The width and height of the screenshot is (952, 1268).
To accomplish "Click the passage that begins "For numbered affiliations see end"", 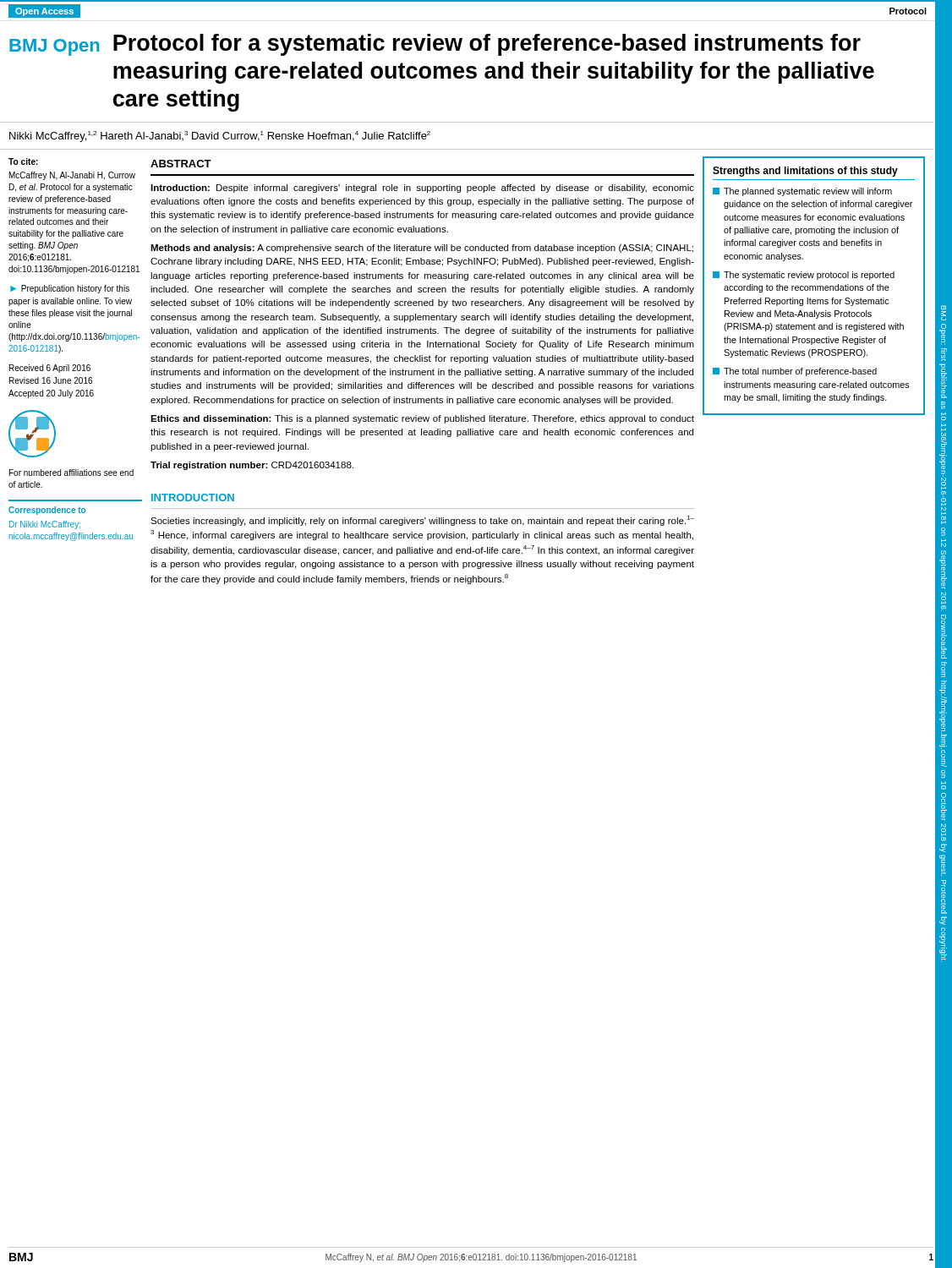I will point(71,479).
